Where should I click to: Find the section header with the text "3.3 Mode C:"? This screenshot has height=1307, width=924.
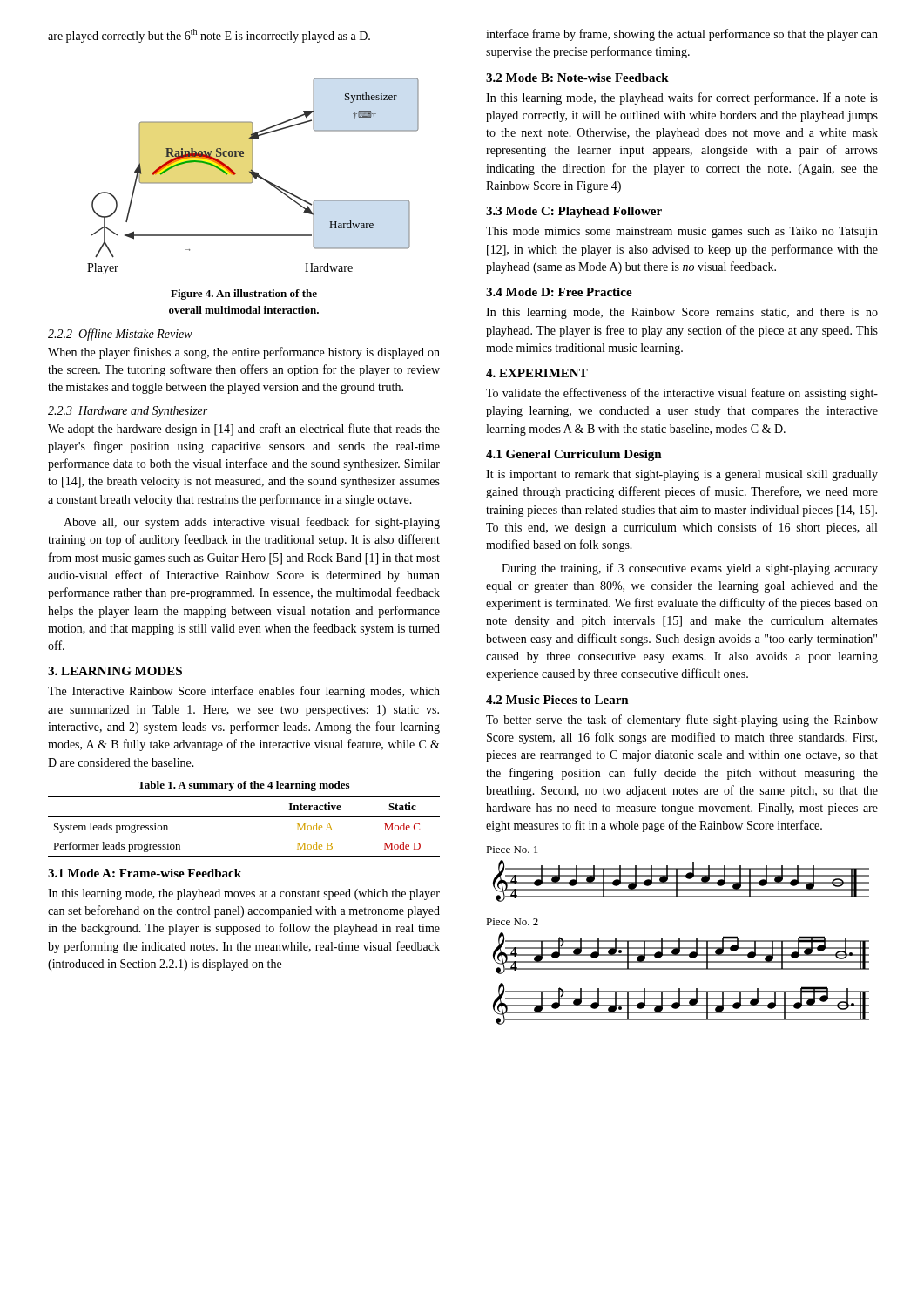coord(574,212)
